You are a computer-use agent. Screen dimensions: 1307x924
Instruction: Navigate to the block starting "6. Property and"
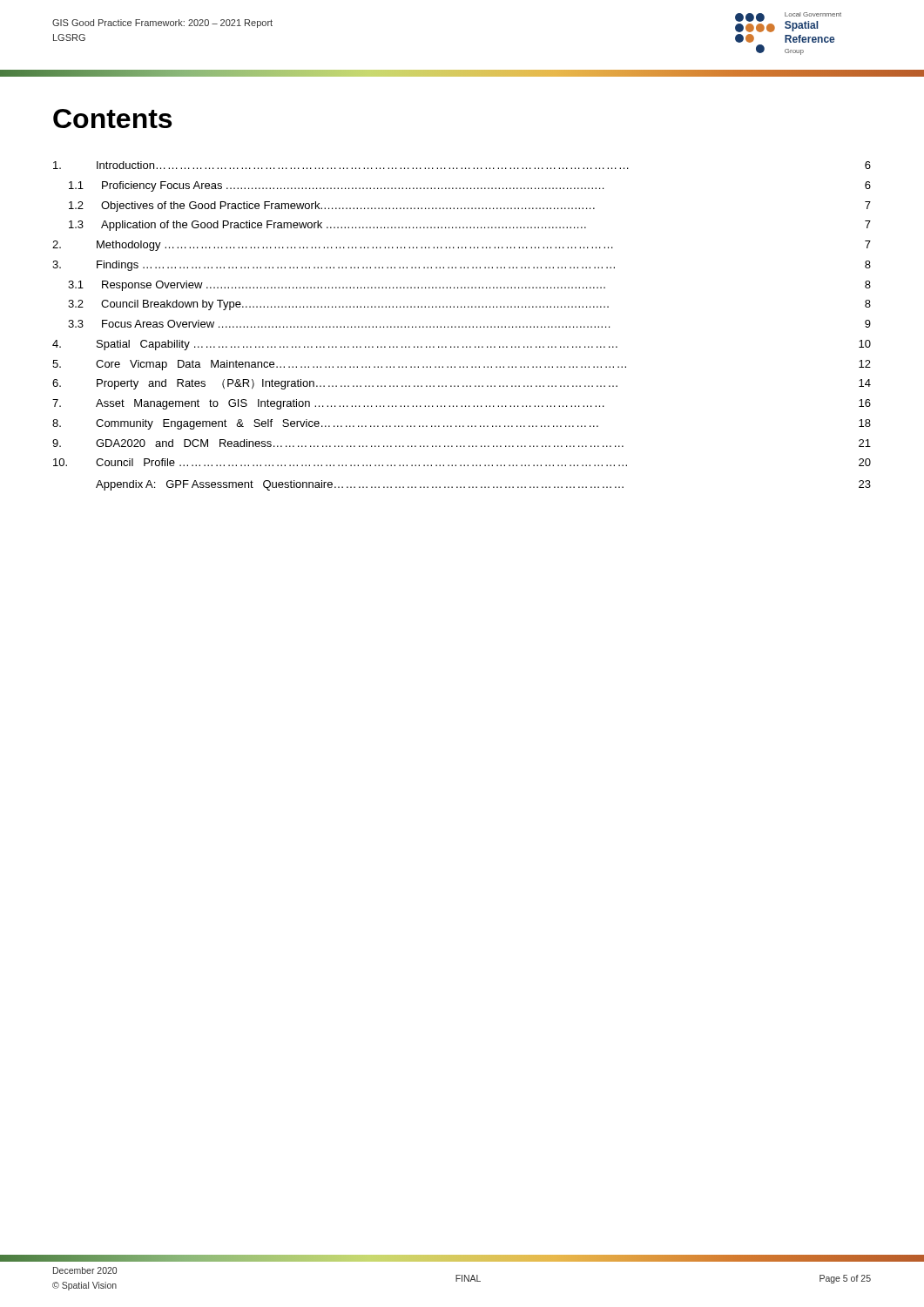point(462,384)
